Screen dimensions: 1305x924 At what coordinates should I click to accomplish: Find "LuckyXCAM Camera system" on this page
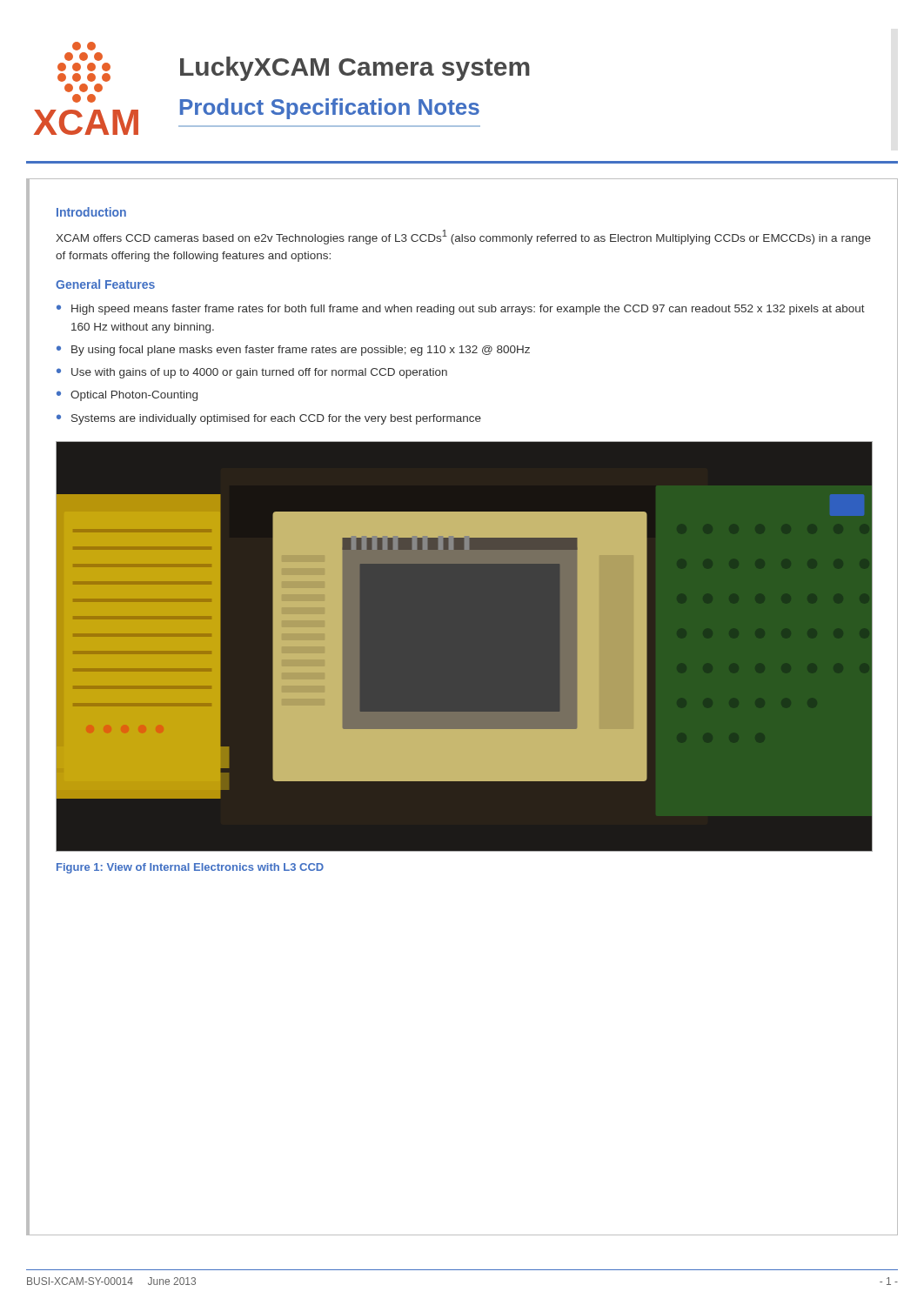(355, 66)
